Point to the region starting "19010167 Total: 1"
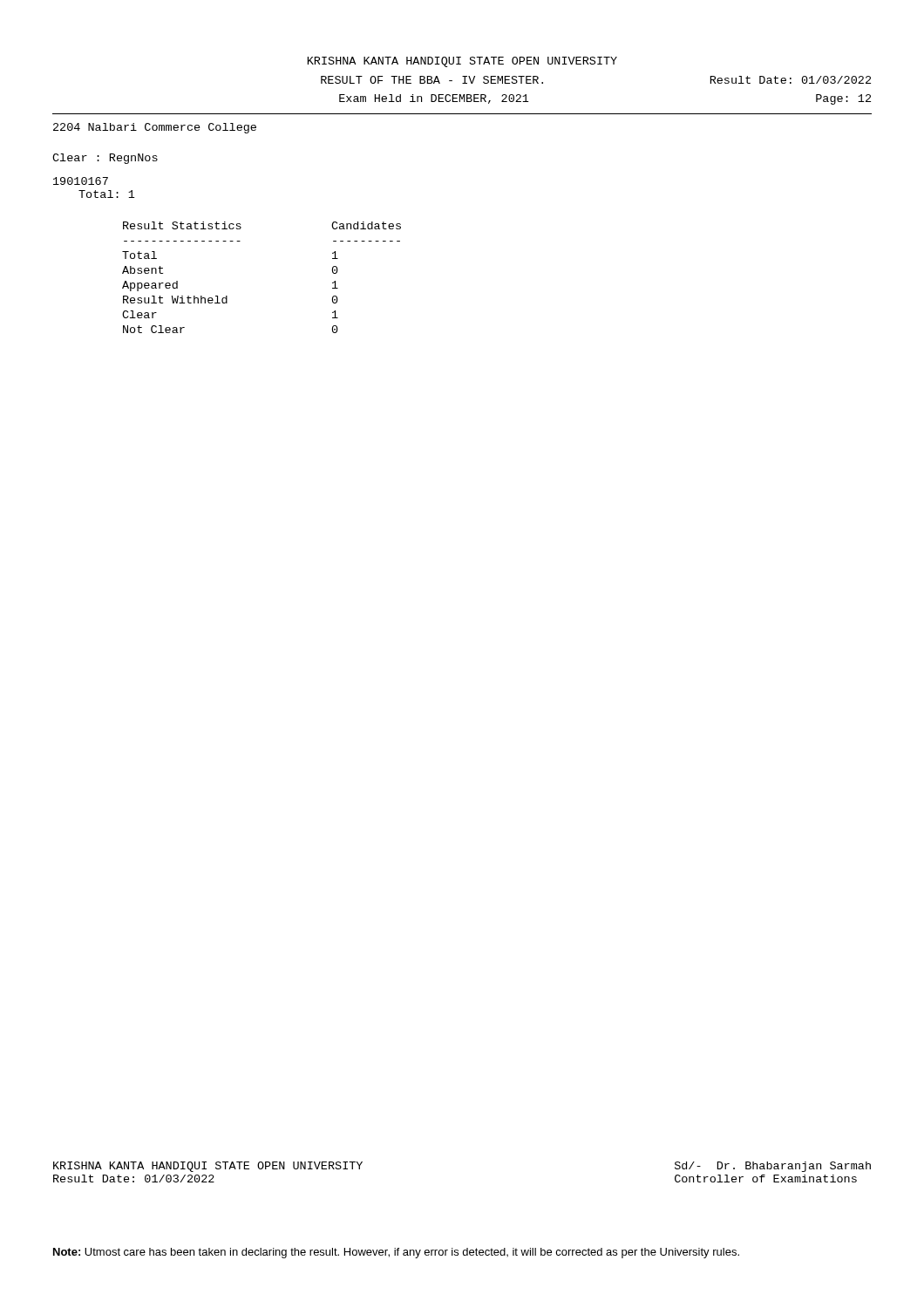924x1308 pixels. tap(94, 188)
